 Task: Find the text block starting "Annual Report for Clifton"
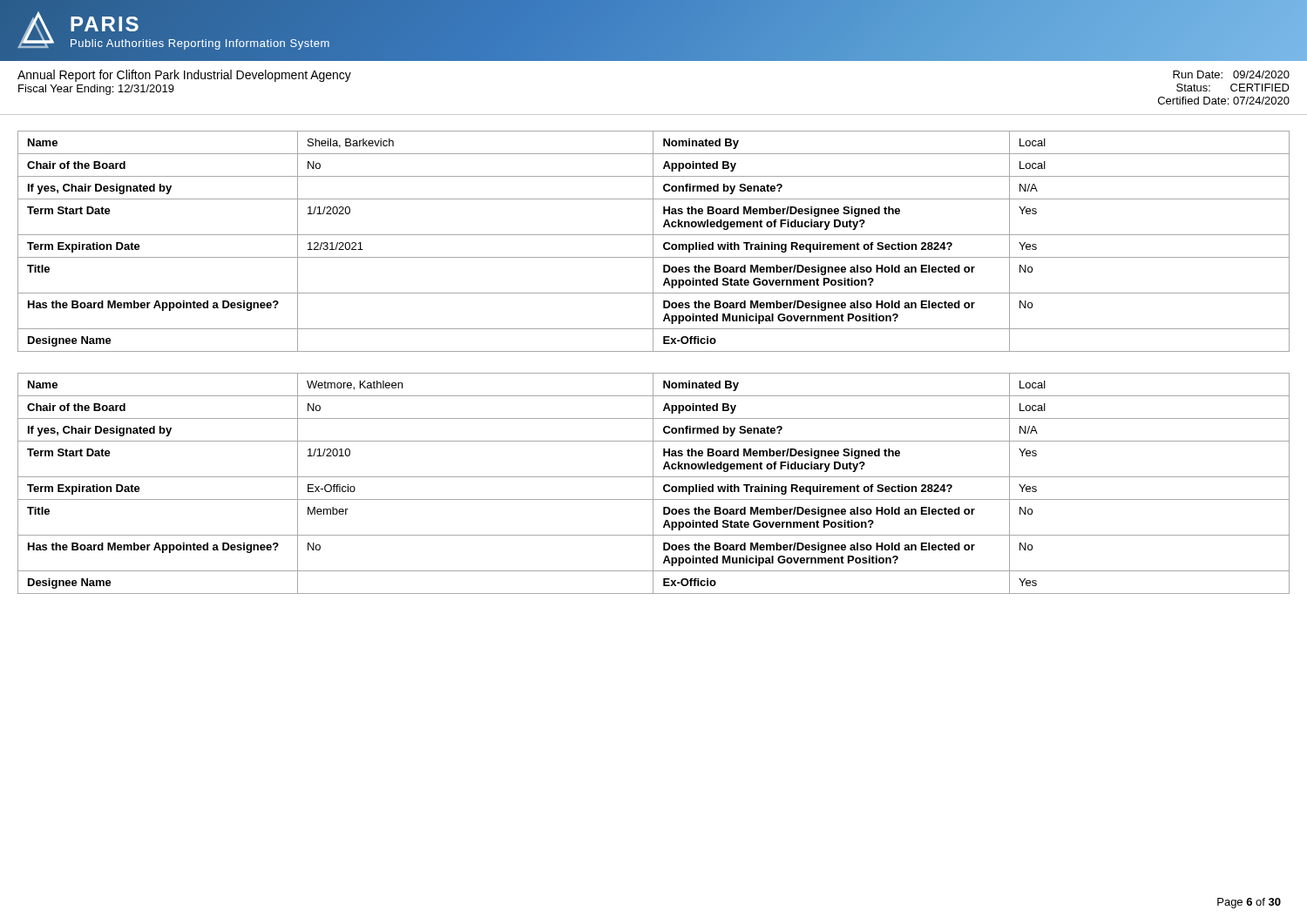pyautogui.click(x=184, y=75)
